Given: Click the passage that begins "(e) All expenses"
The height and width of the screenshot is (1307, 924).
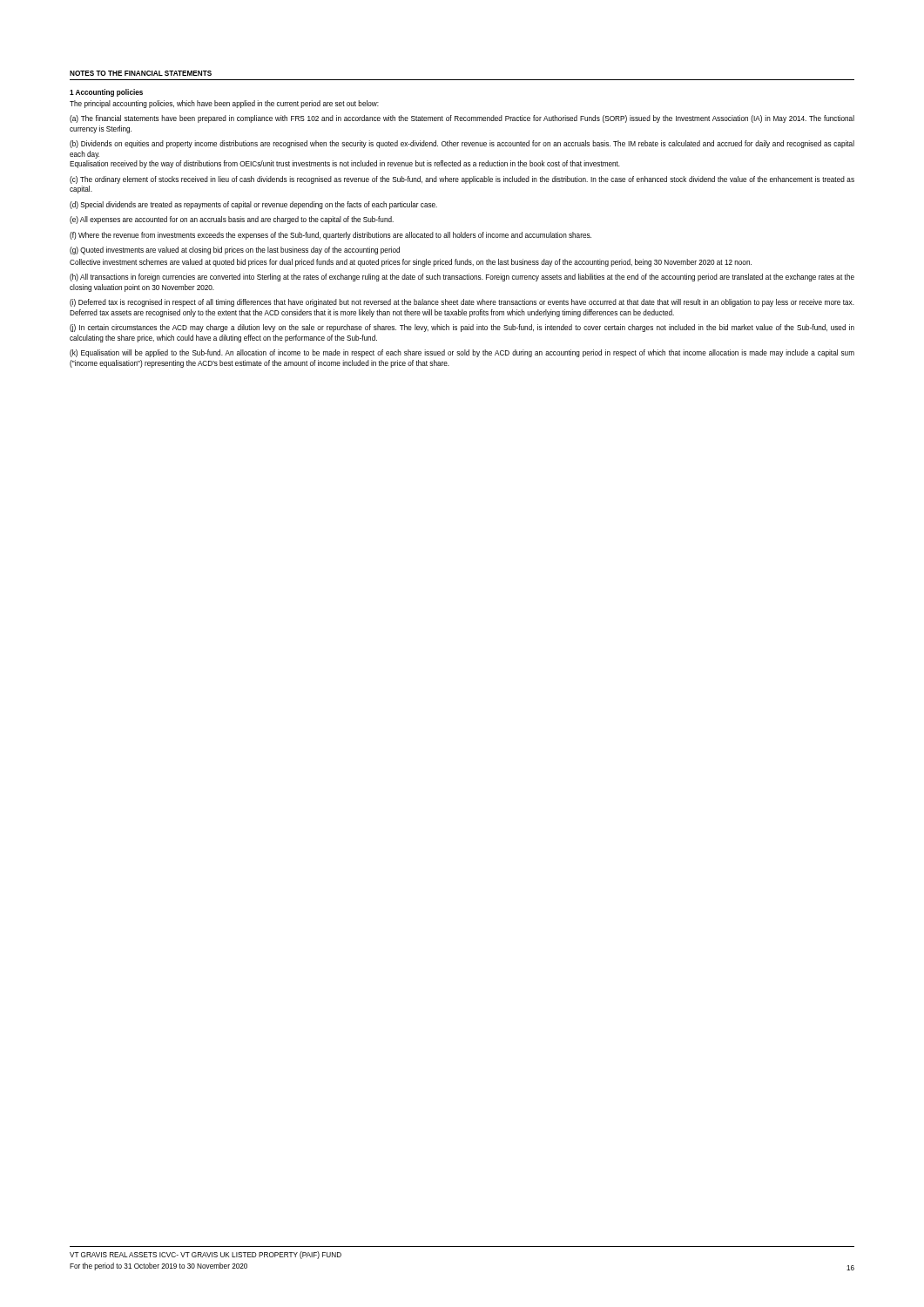Looking at the screenshot, I should pos(232,220).
